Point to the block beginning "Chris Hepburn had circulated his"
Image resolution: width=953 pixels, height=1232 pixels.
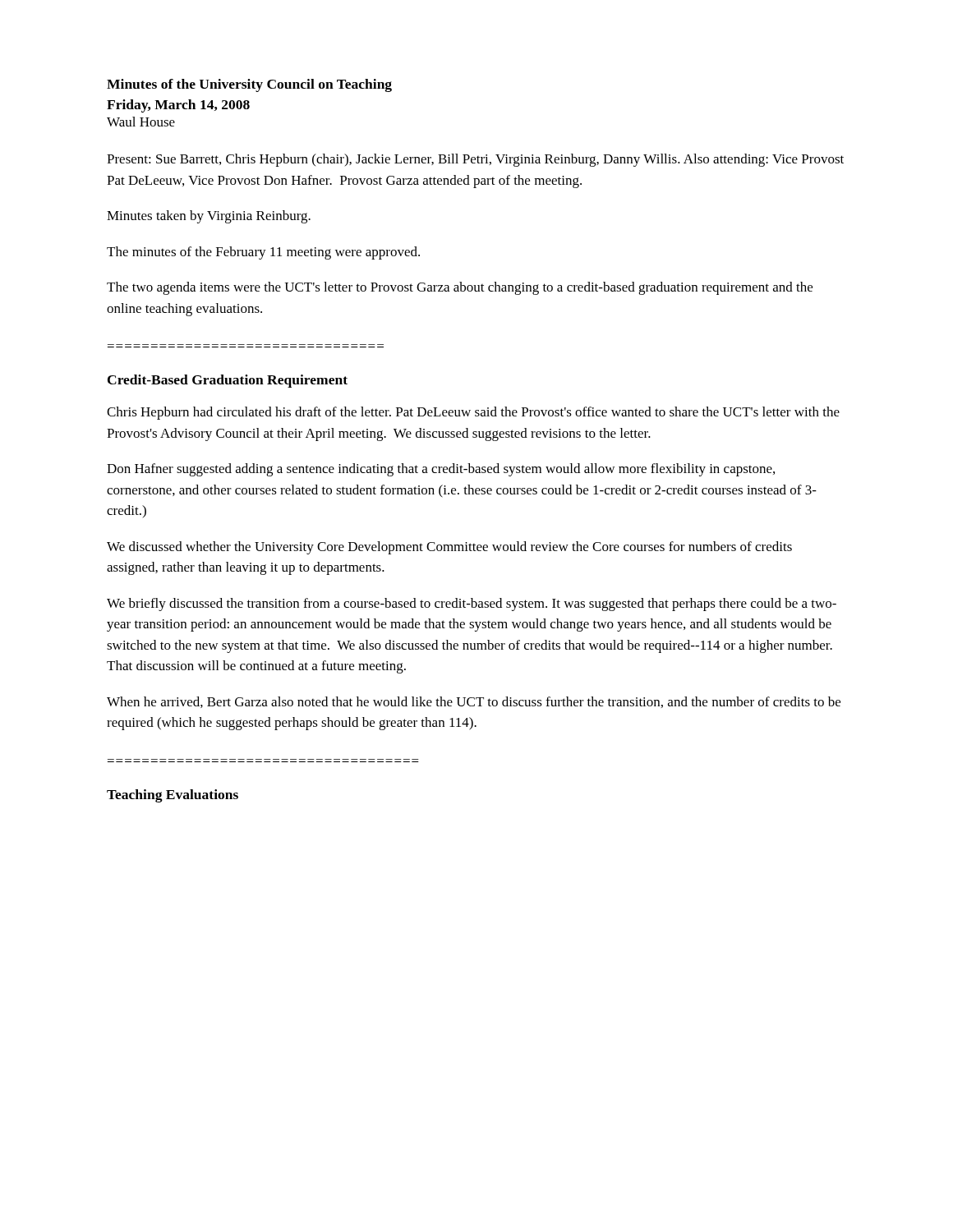[x=473, y=422]
